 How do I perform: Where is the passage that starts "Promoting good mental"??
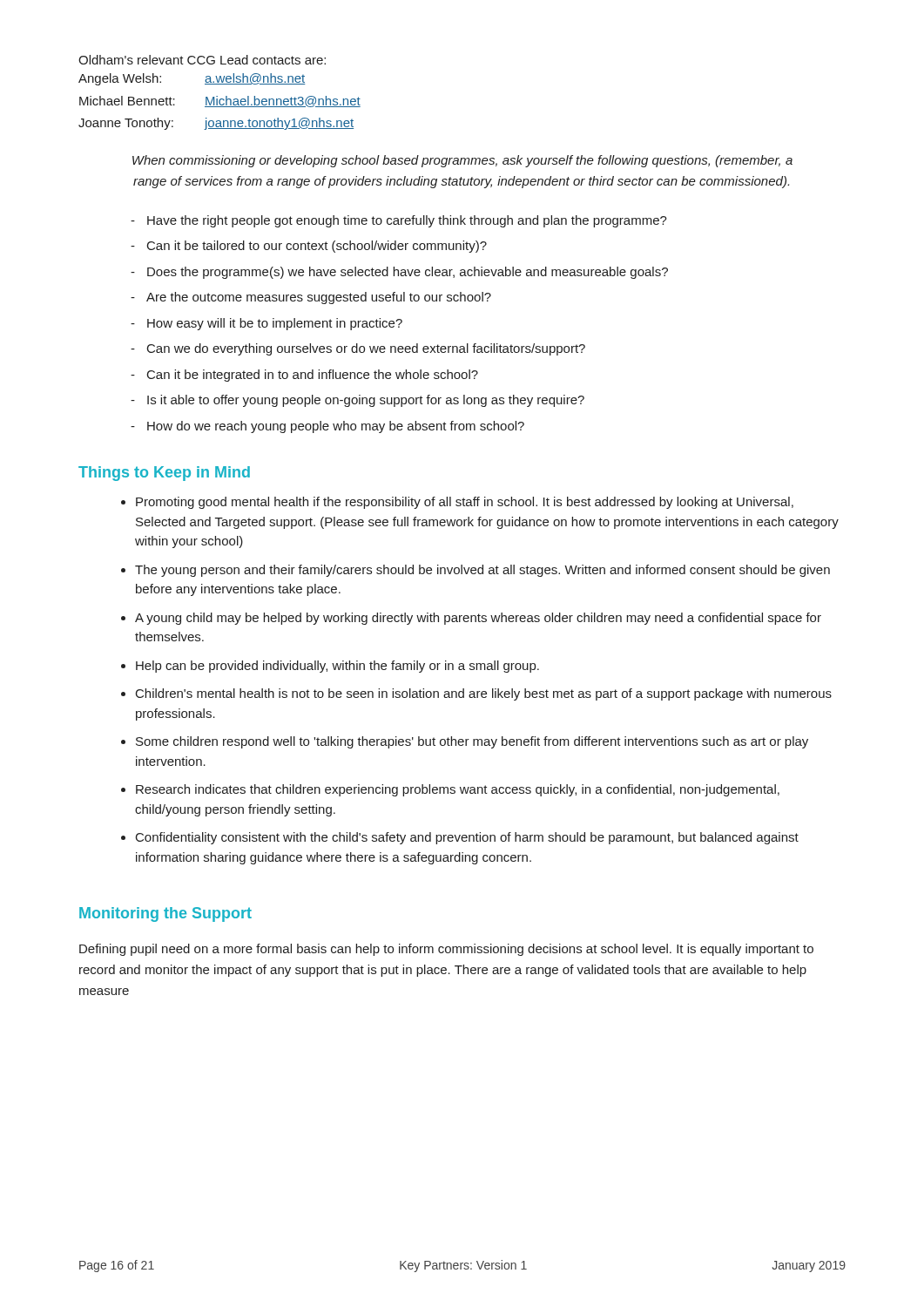(x=487, y=521)
